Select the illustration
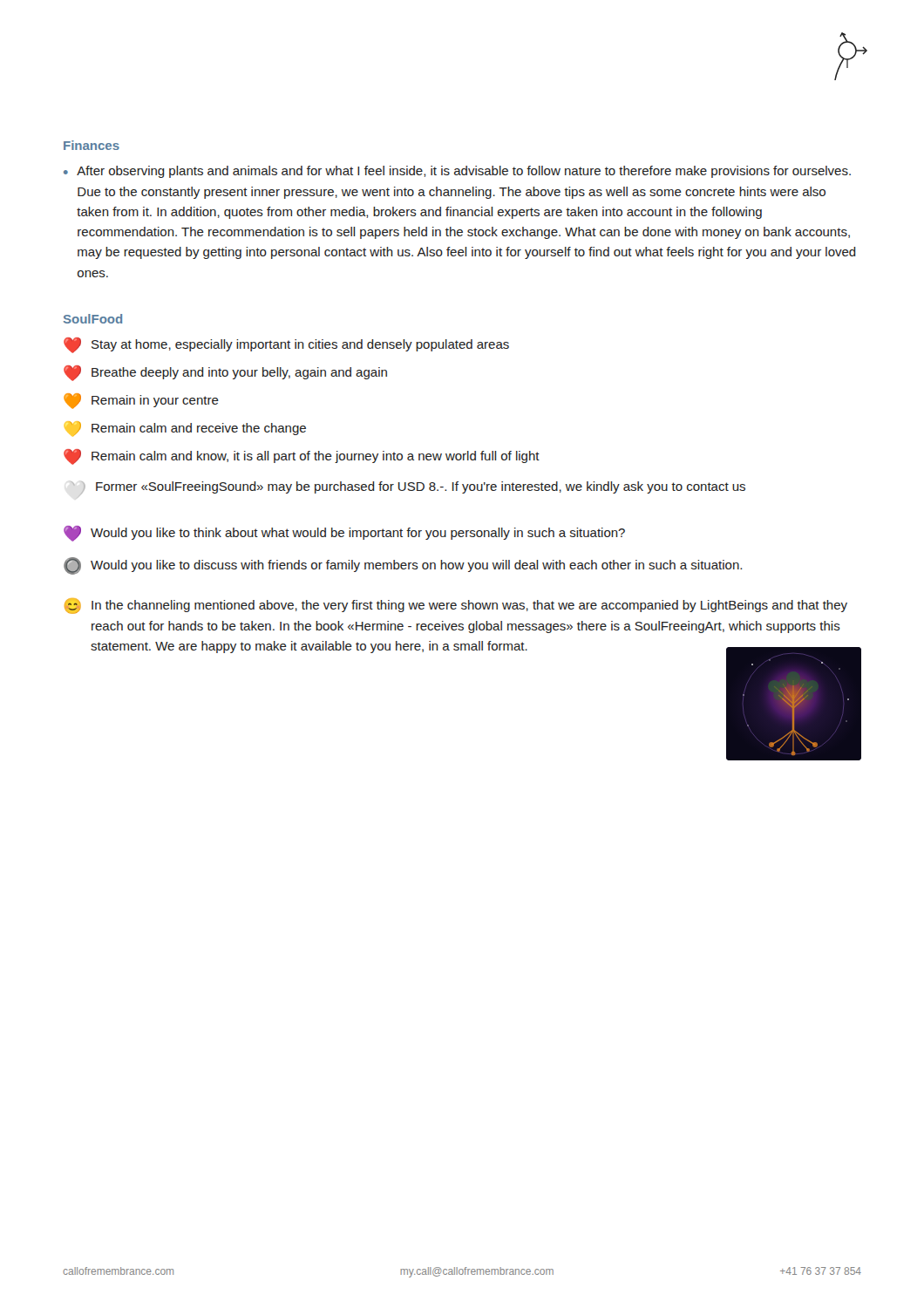Viewport: 924px width, 1308px height. [x=794, y=704]
